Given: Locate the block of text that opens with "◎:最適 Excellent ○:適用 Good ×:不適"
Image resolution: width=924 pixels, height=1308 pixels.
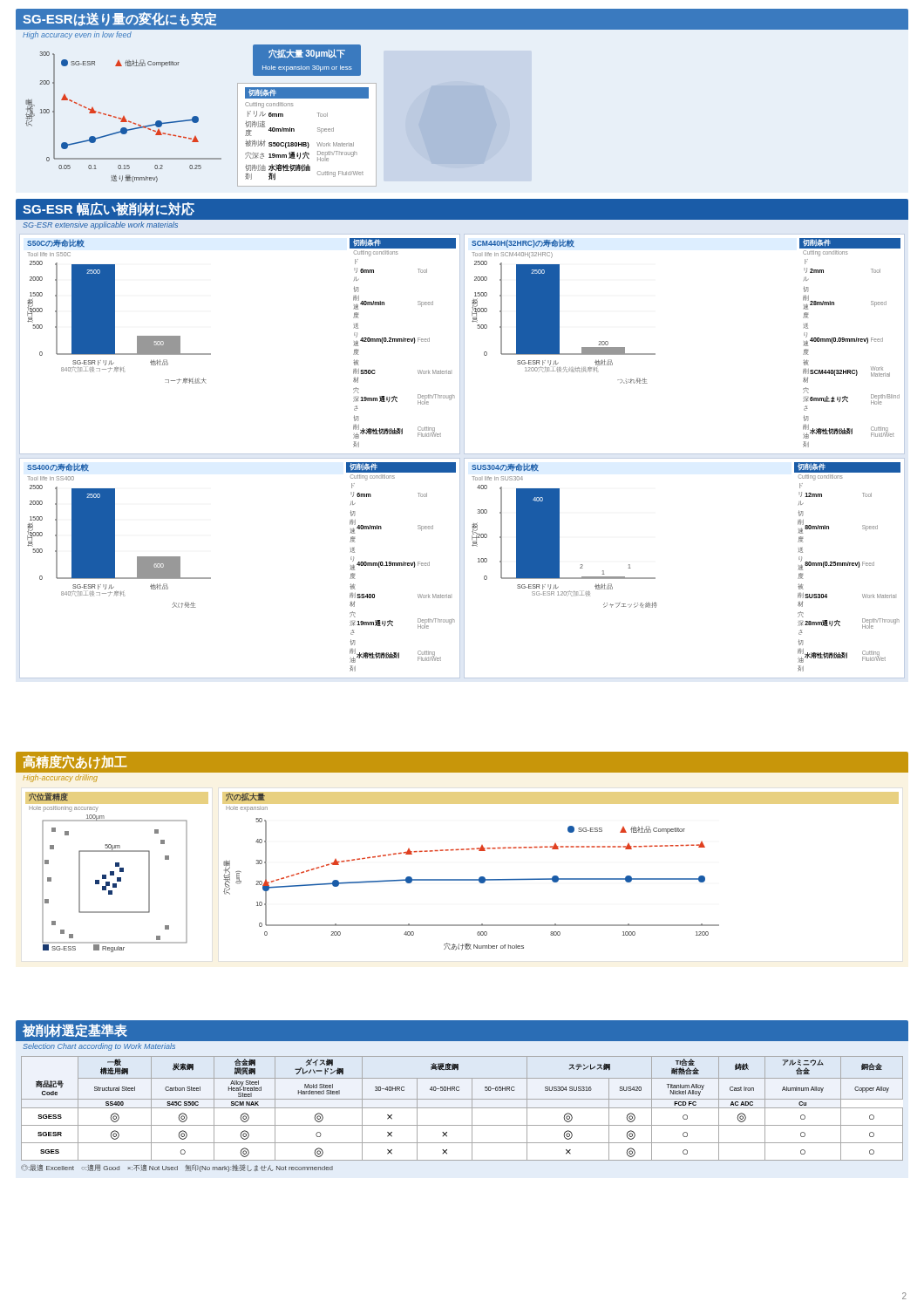Looking at the screenshot, I should click(177, 1168).
